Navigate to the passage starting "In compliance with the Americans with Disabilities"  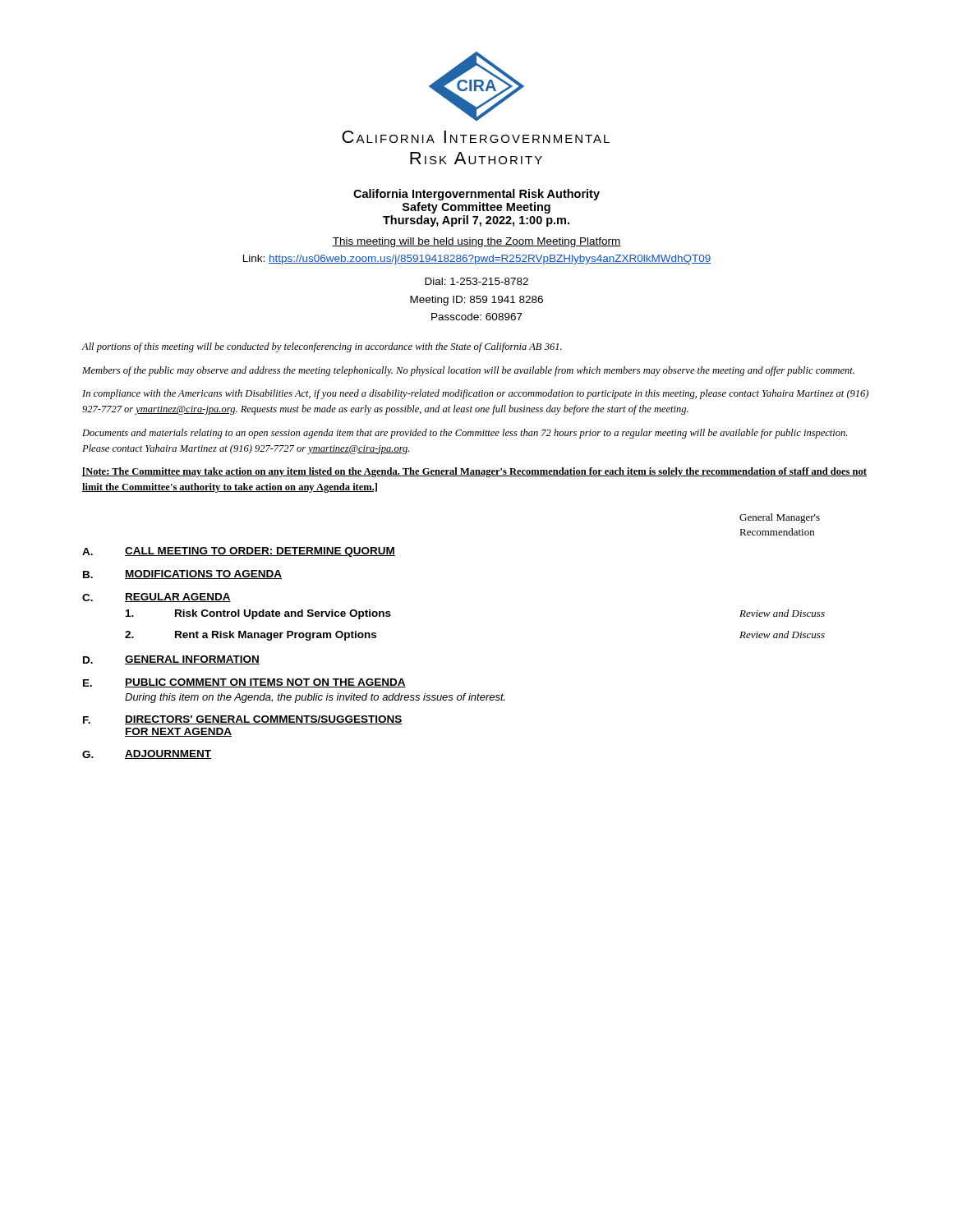pos(475,401)
